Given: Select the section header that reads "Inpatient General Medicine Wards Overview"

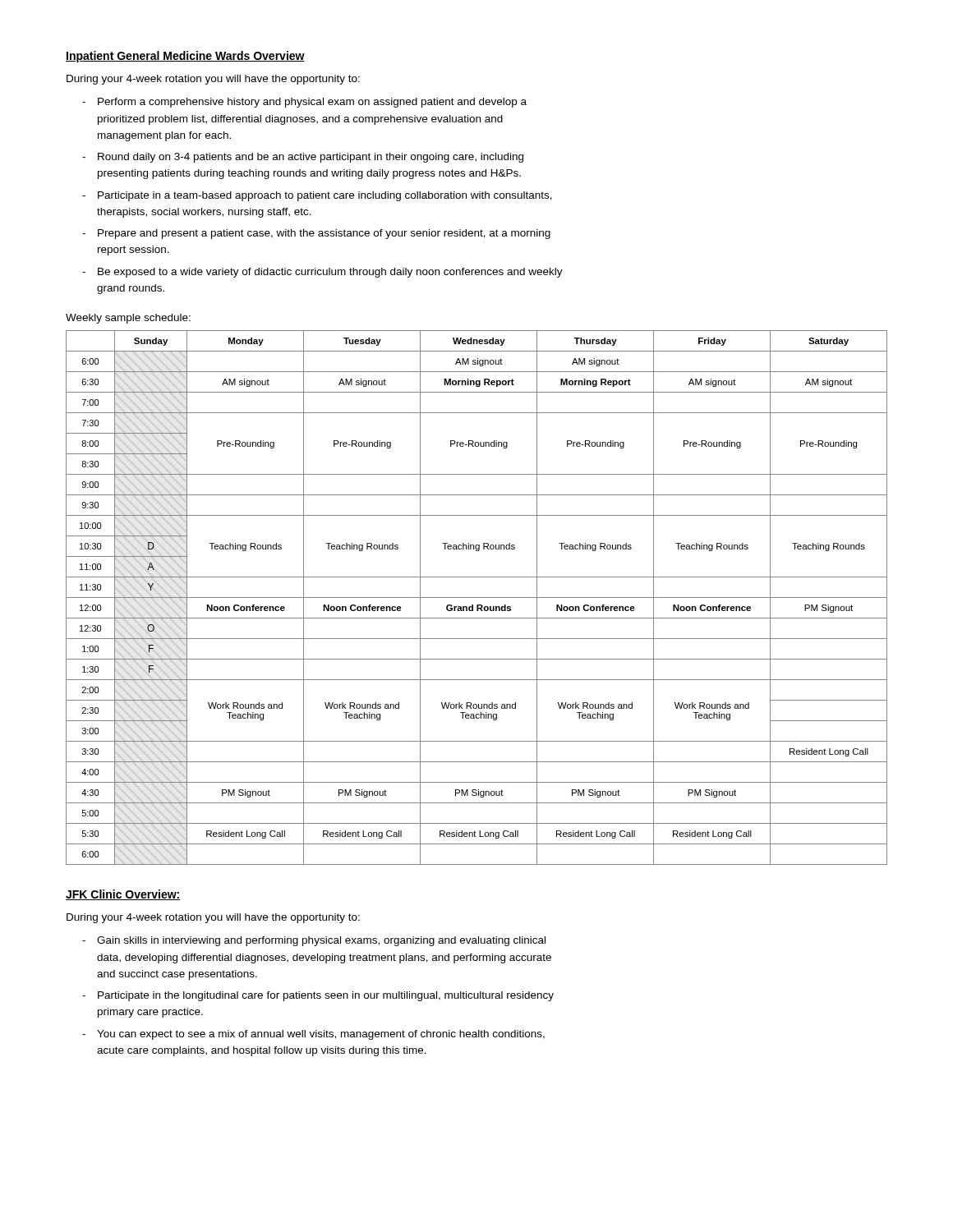Looking at the screenshot, I should 185,56.
